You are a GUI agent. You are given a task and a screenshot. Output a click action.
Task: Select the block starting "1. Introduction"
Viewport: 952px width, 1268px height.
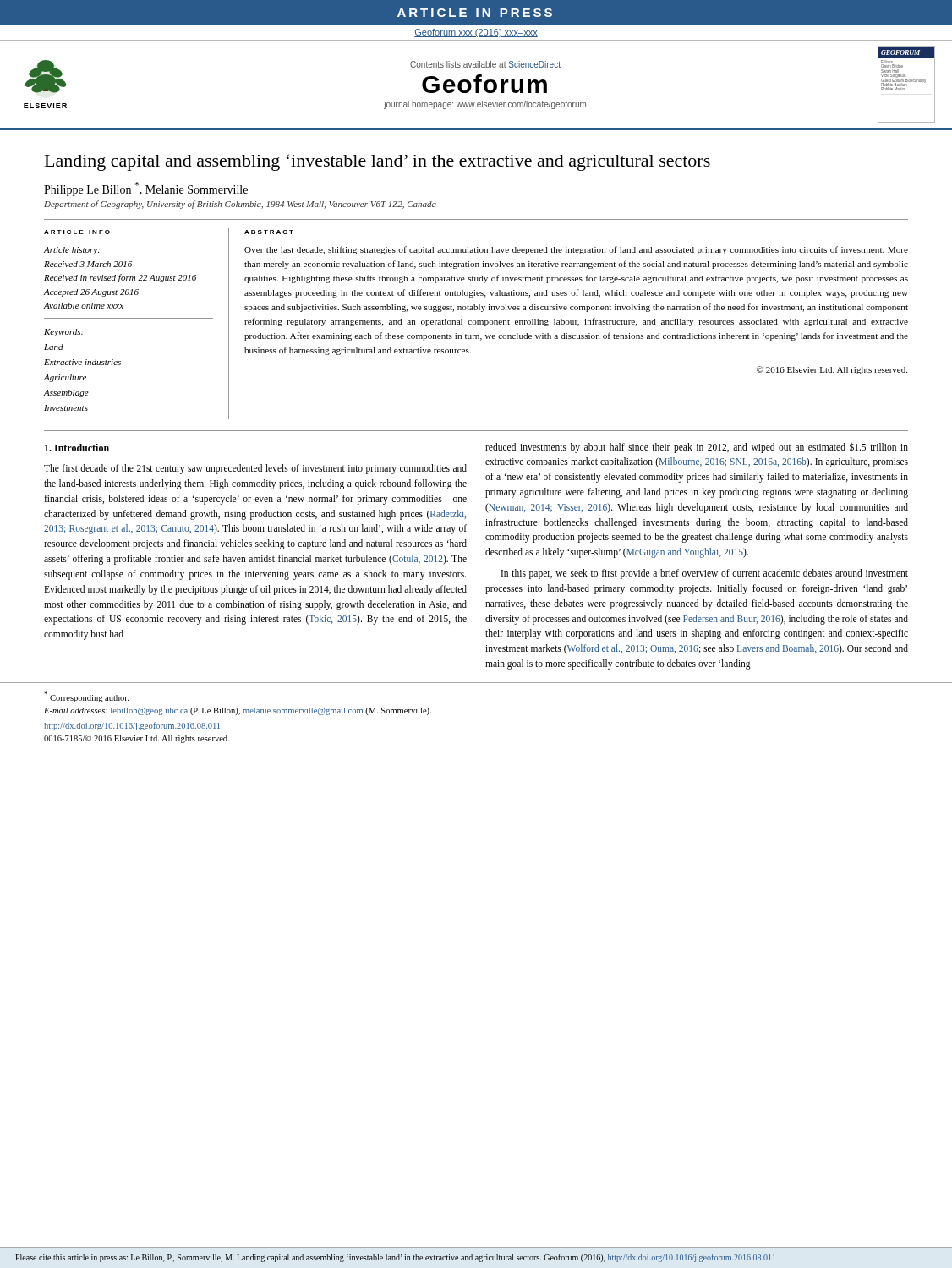[x=77, y=448]
